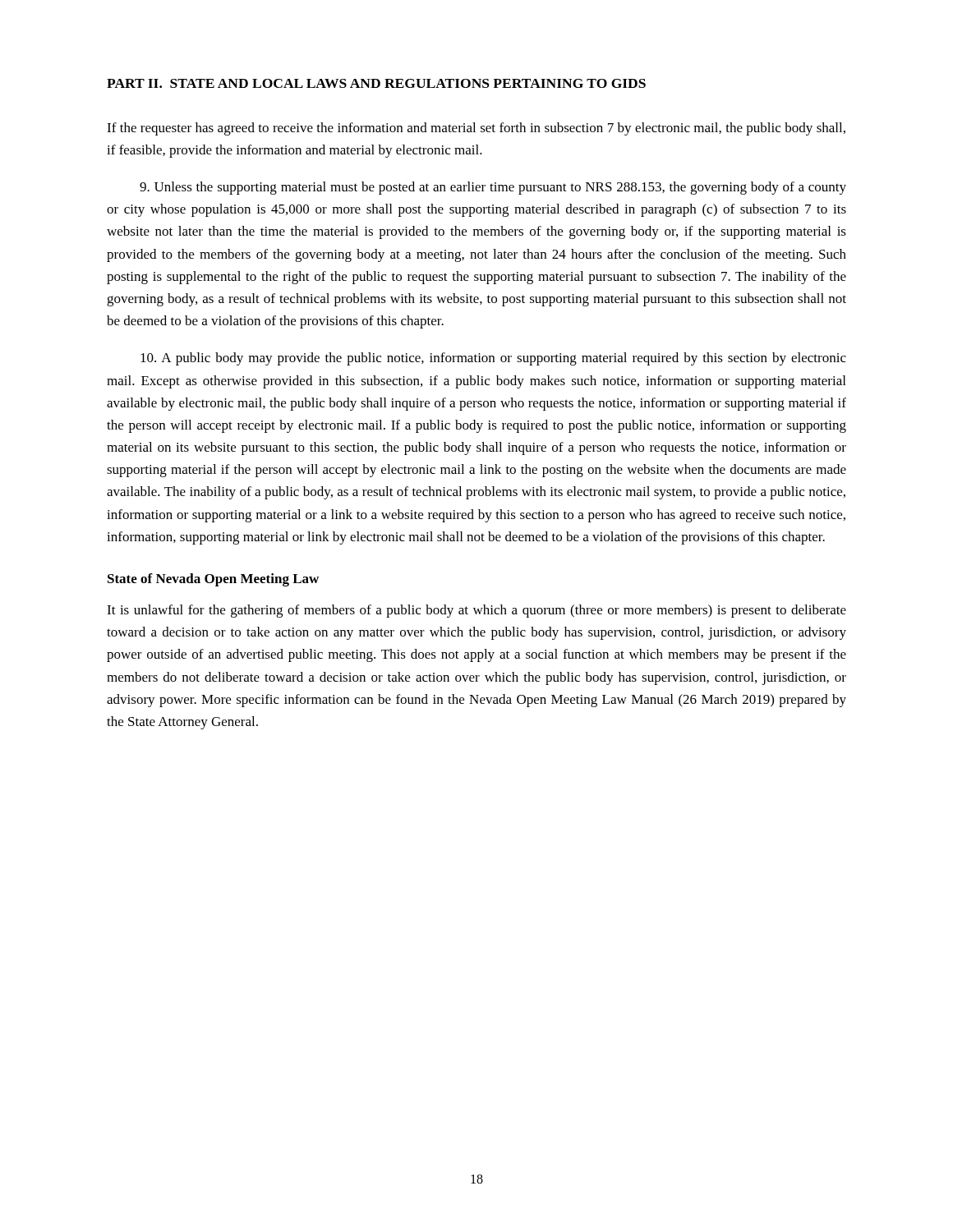Locate the text block containing "Unless the supporting material must be posted at"

[x=476, y=254]
